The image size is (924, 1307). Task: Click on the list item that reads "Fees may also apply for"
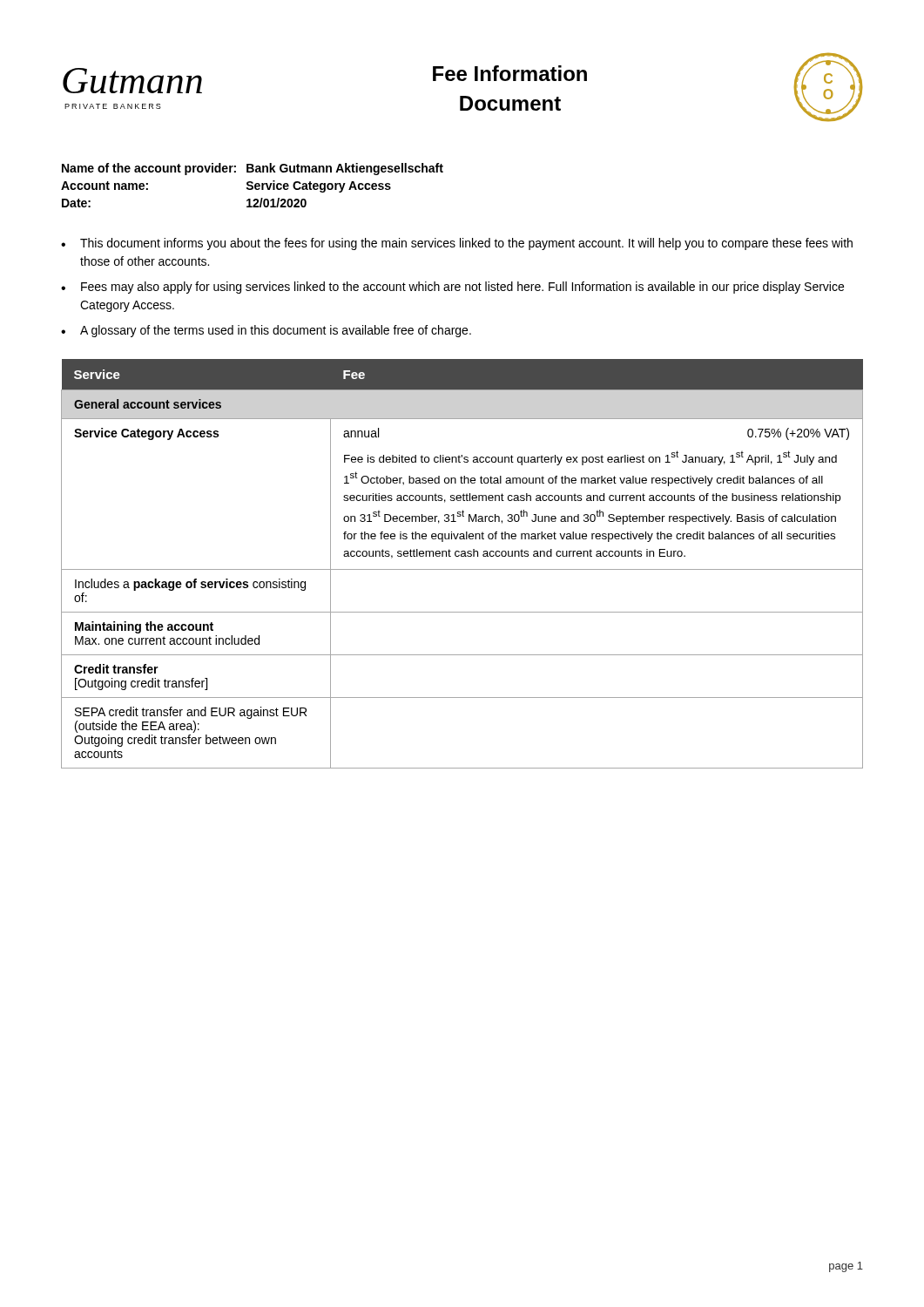(x=462, y=296)
